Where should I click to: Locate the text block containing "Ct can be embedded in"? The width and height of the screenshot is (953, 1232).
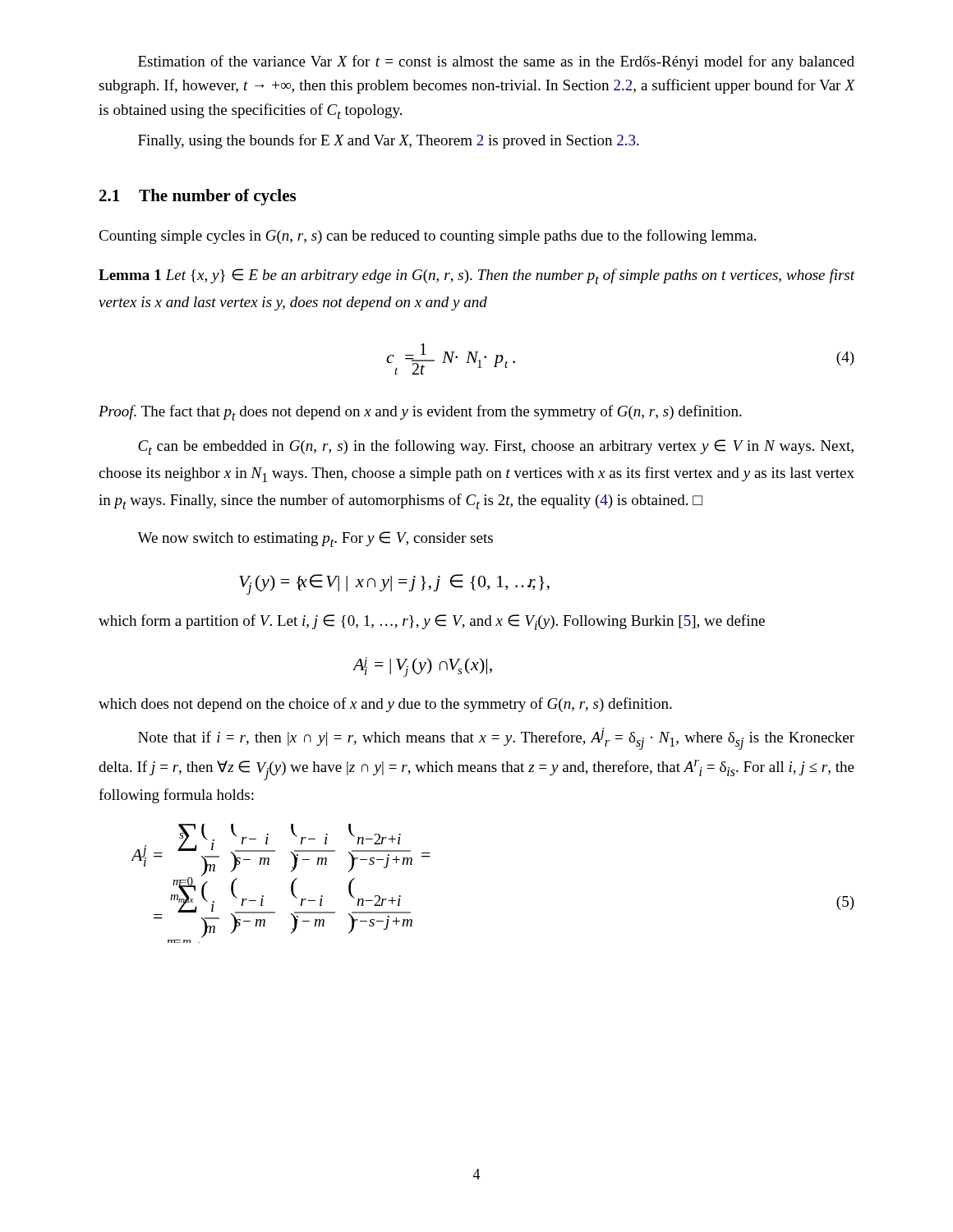click(x=476, y=474)
